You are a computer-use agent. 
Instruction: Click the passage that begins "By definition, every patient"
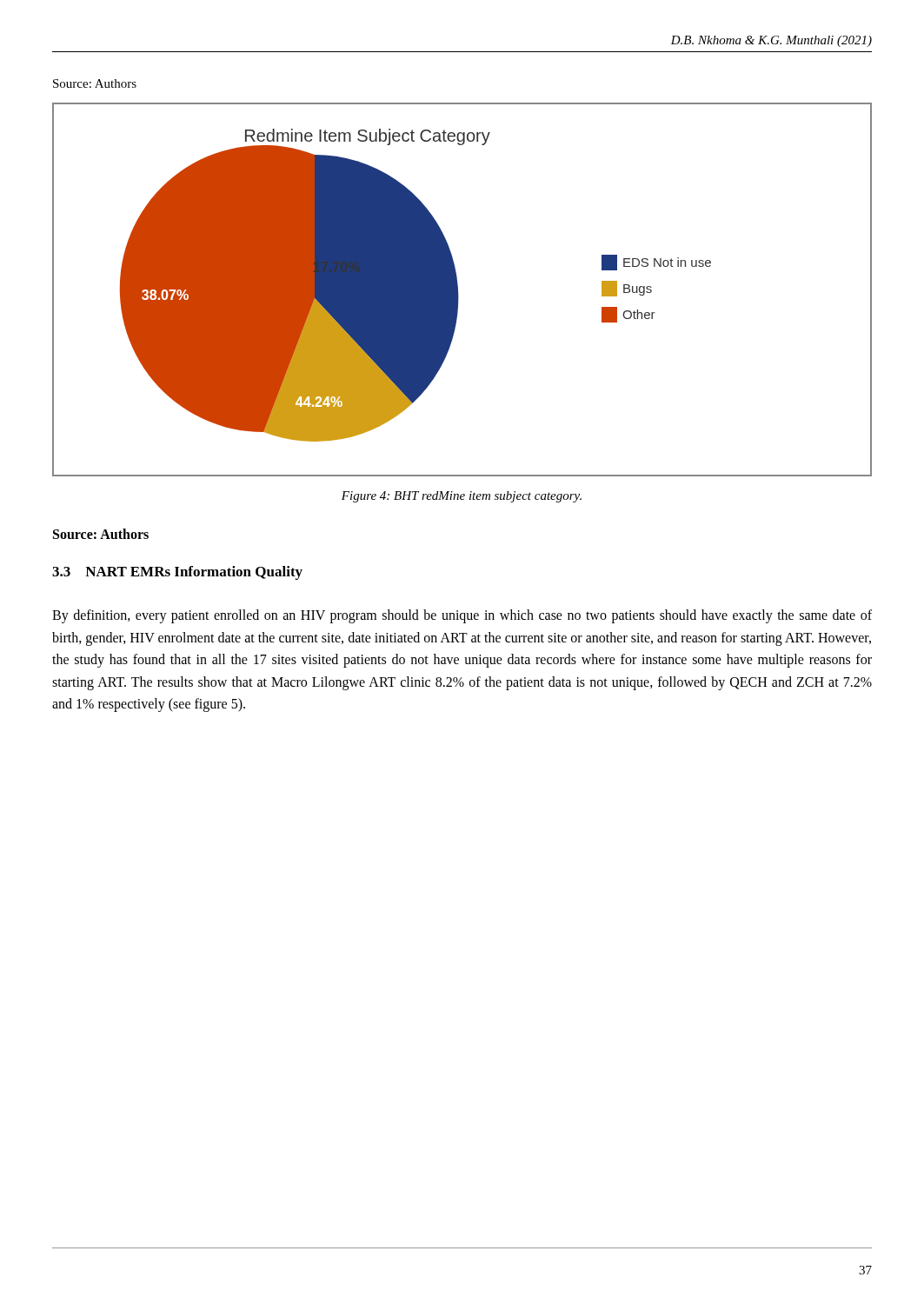[x=462, y=660]
